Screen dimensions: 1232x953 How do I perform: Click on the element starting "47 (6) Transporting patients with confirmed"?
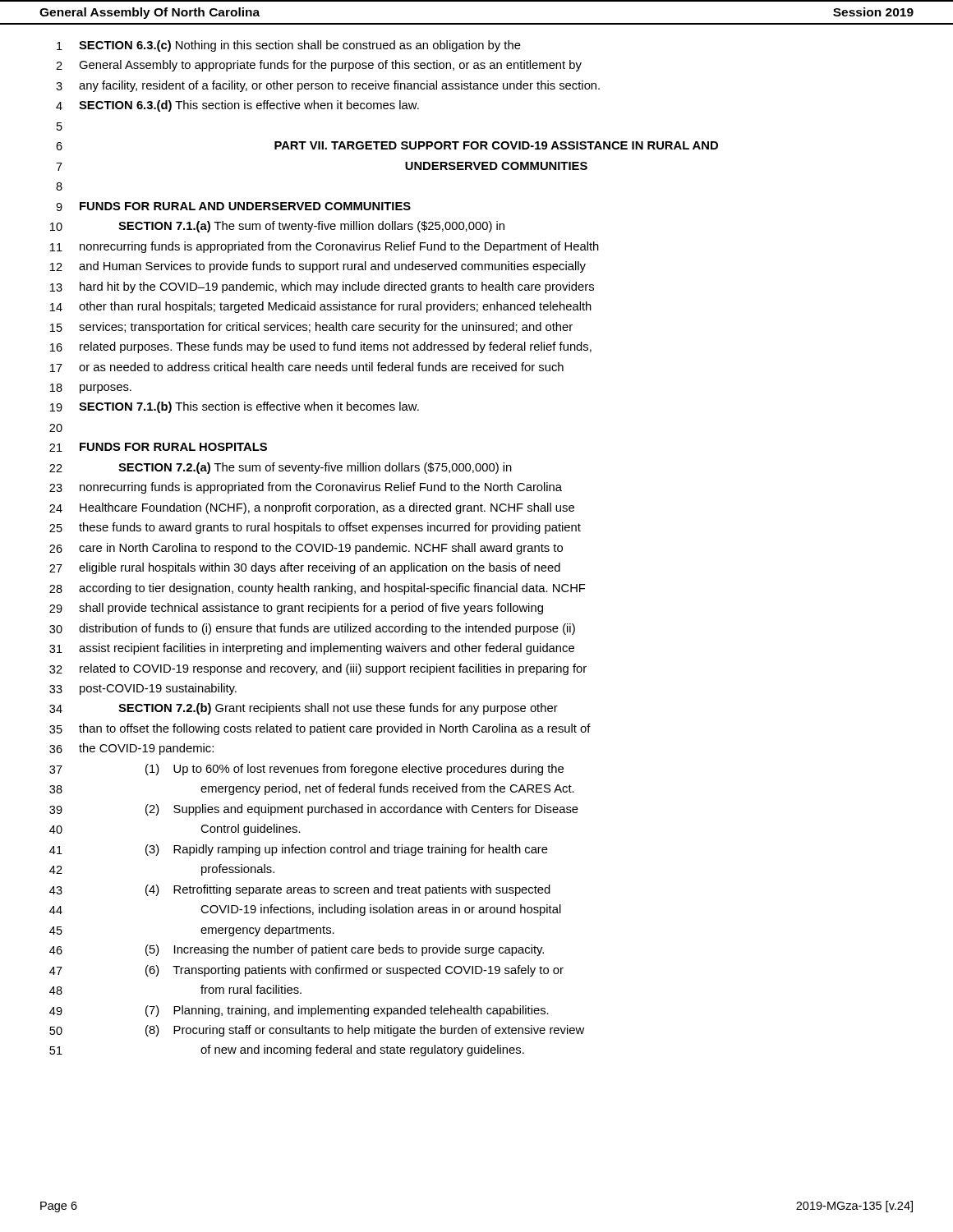476,980
